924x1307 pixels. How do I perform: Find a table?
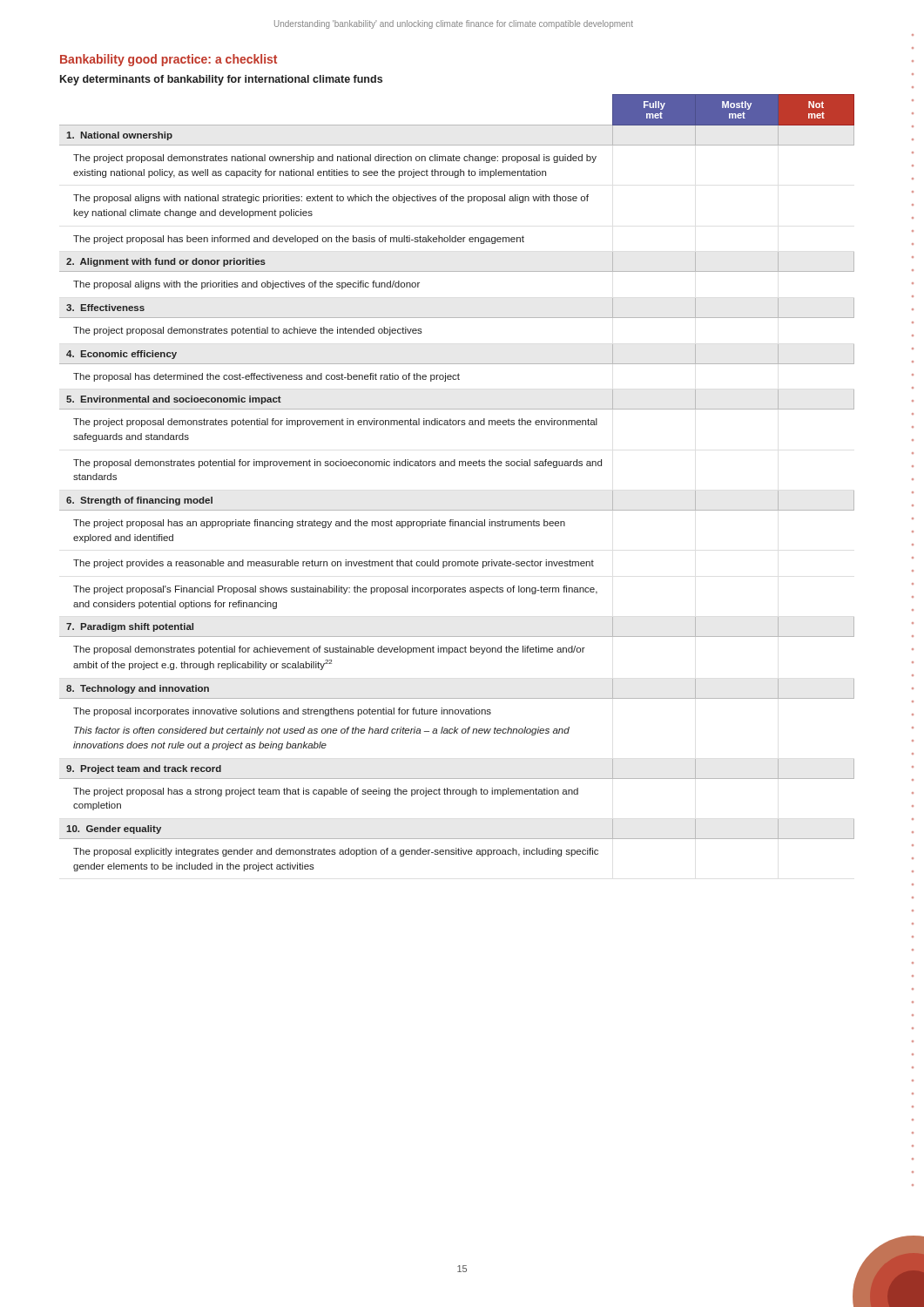click(x=457, y=487)
